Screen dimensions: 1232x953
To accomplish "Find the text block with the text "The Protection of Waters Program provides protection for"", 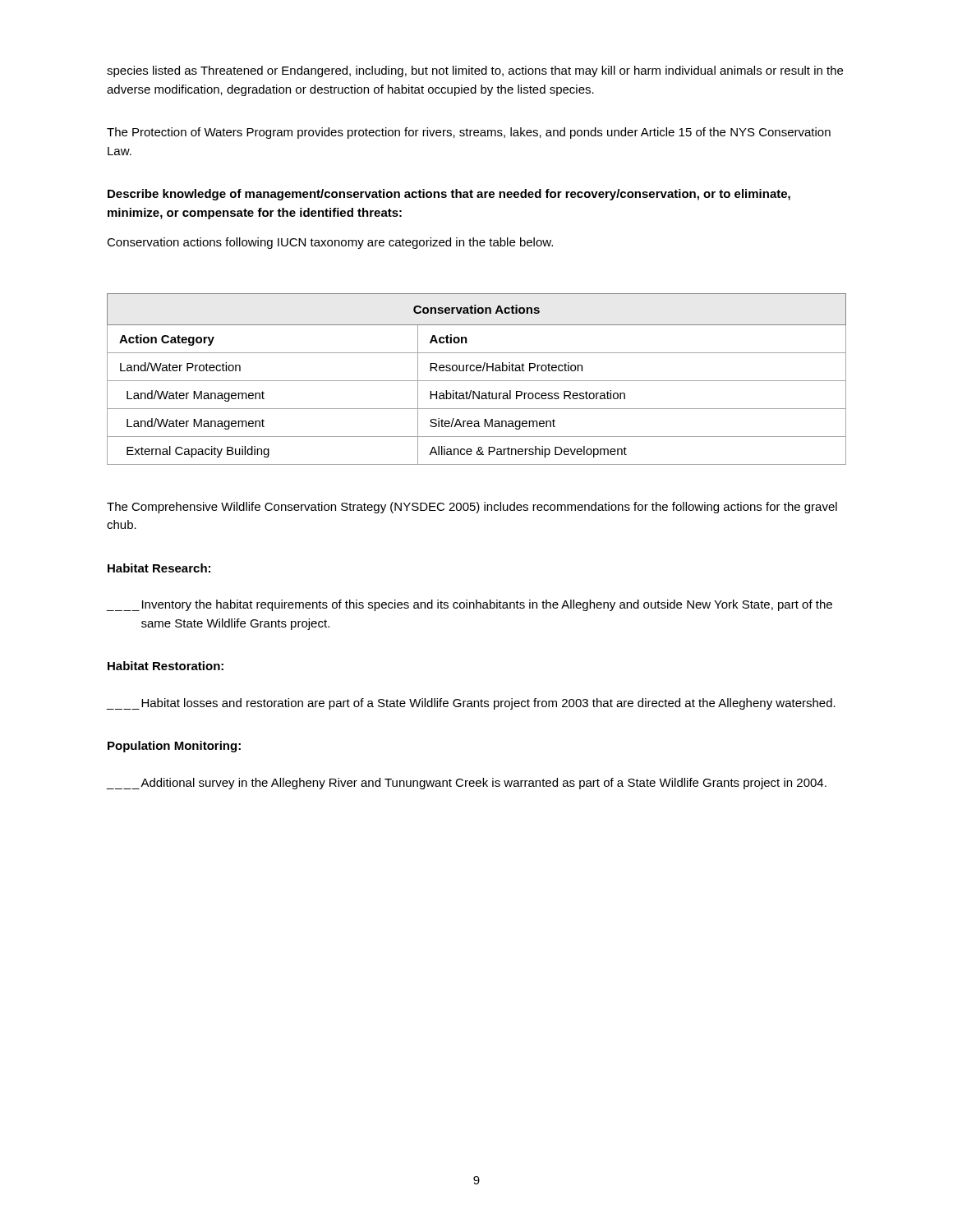I will point(469,141).
